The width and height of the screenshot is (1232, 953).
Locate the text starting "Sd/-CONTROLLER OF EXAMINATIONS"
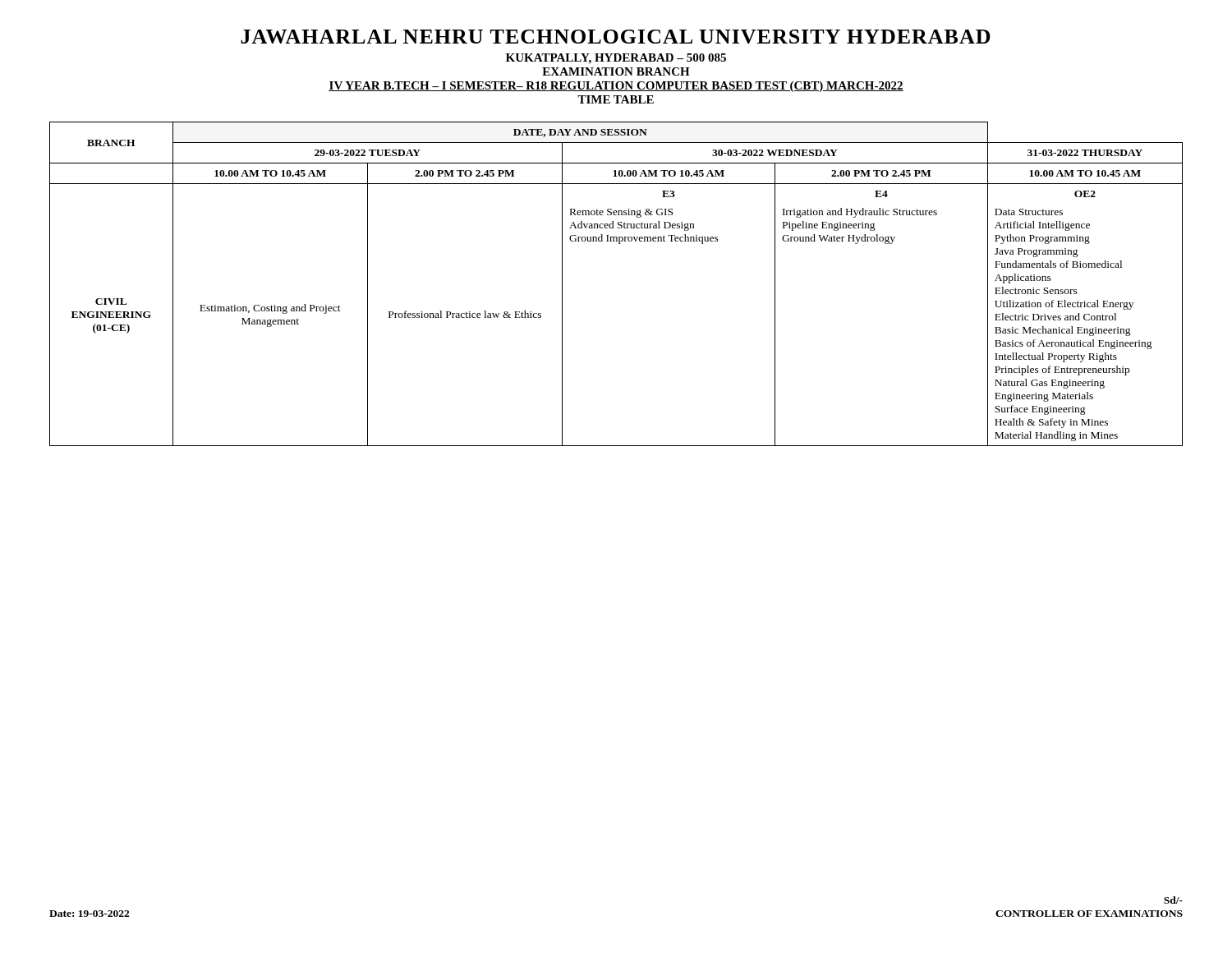1089,907
